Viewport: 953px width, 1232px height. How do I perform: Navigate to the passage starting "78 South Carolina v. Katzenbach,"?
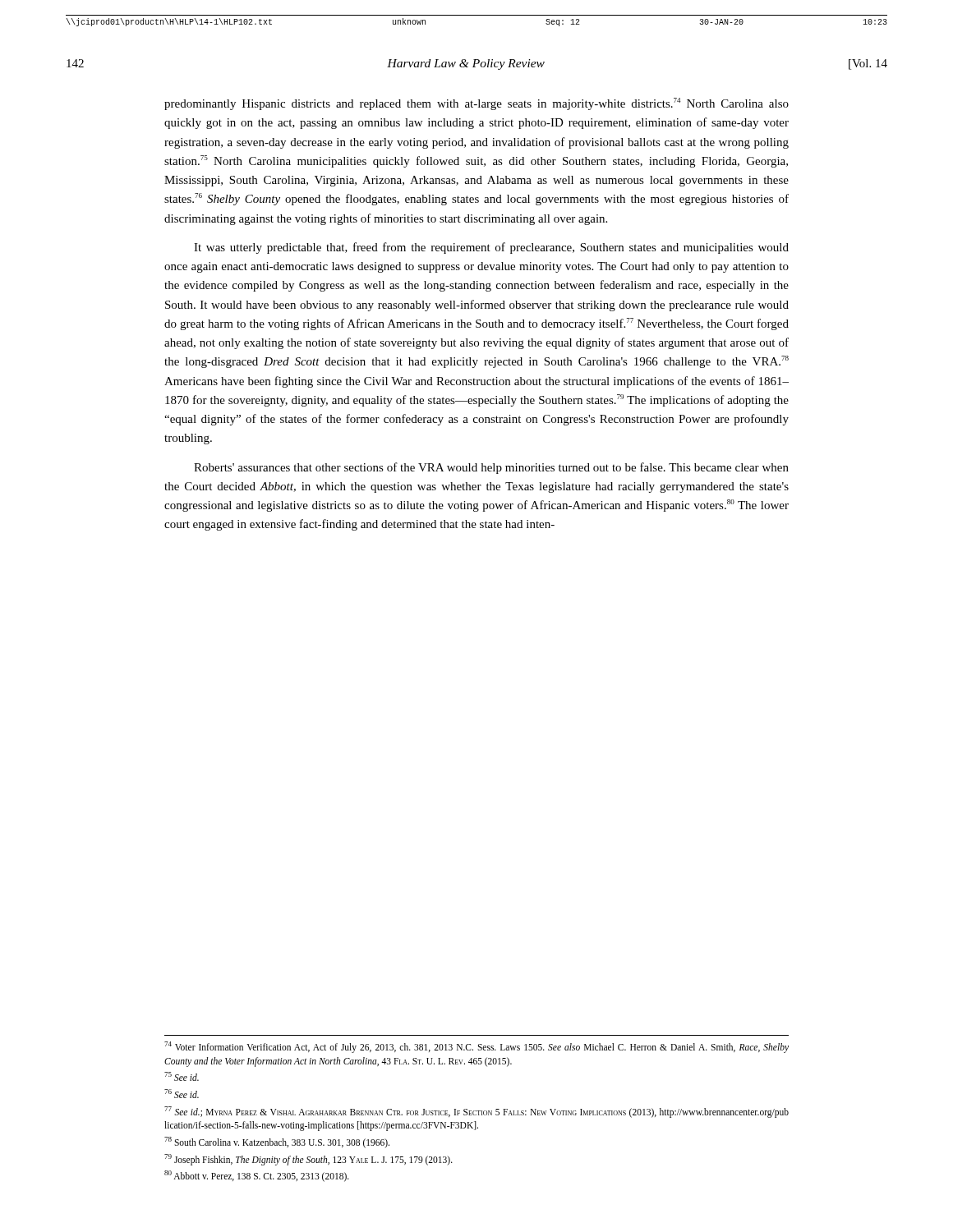(277, 1142)
